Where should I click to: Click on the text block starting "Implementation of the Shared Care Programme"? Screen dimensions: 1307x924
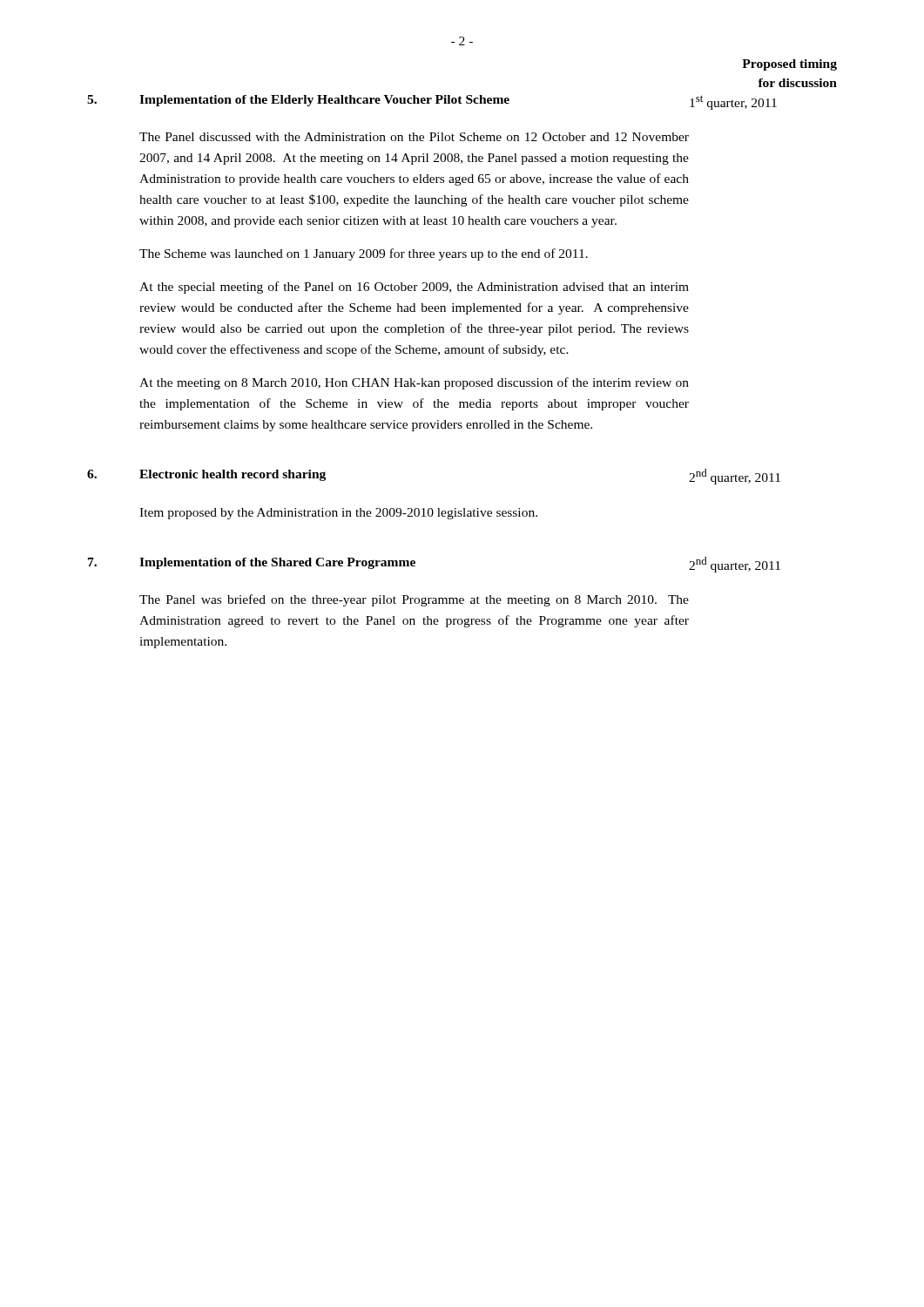[x=277, y=561]
